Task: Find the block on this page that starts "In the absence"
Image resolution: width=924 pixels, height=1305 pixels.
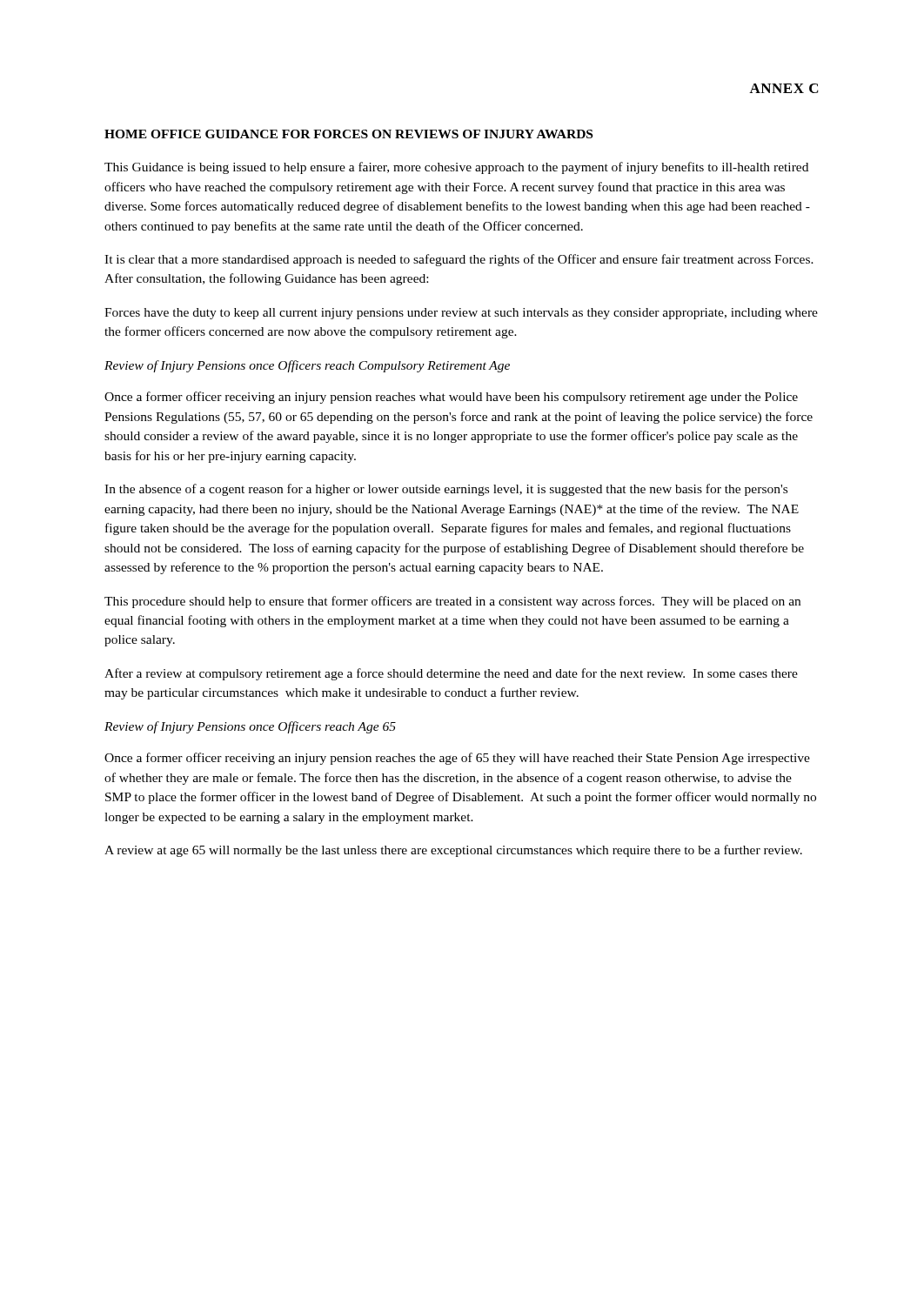Action: (x=454, y=528)
